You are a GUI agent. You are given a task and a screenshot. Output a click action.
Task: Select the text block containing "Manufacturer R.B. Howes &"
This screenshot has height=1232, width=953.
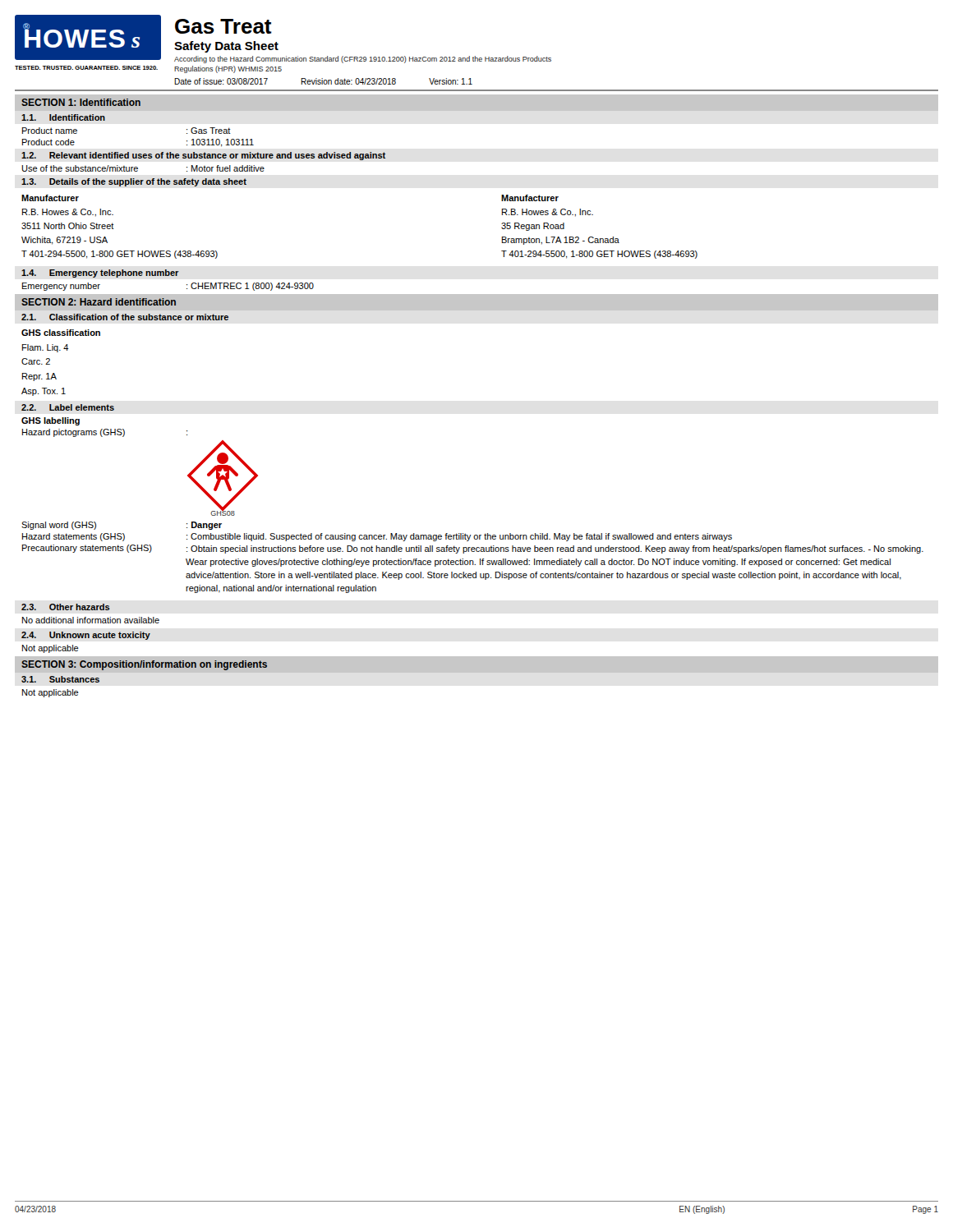[47, 198]
